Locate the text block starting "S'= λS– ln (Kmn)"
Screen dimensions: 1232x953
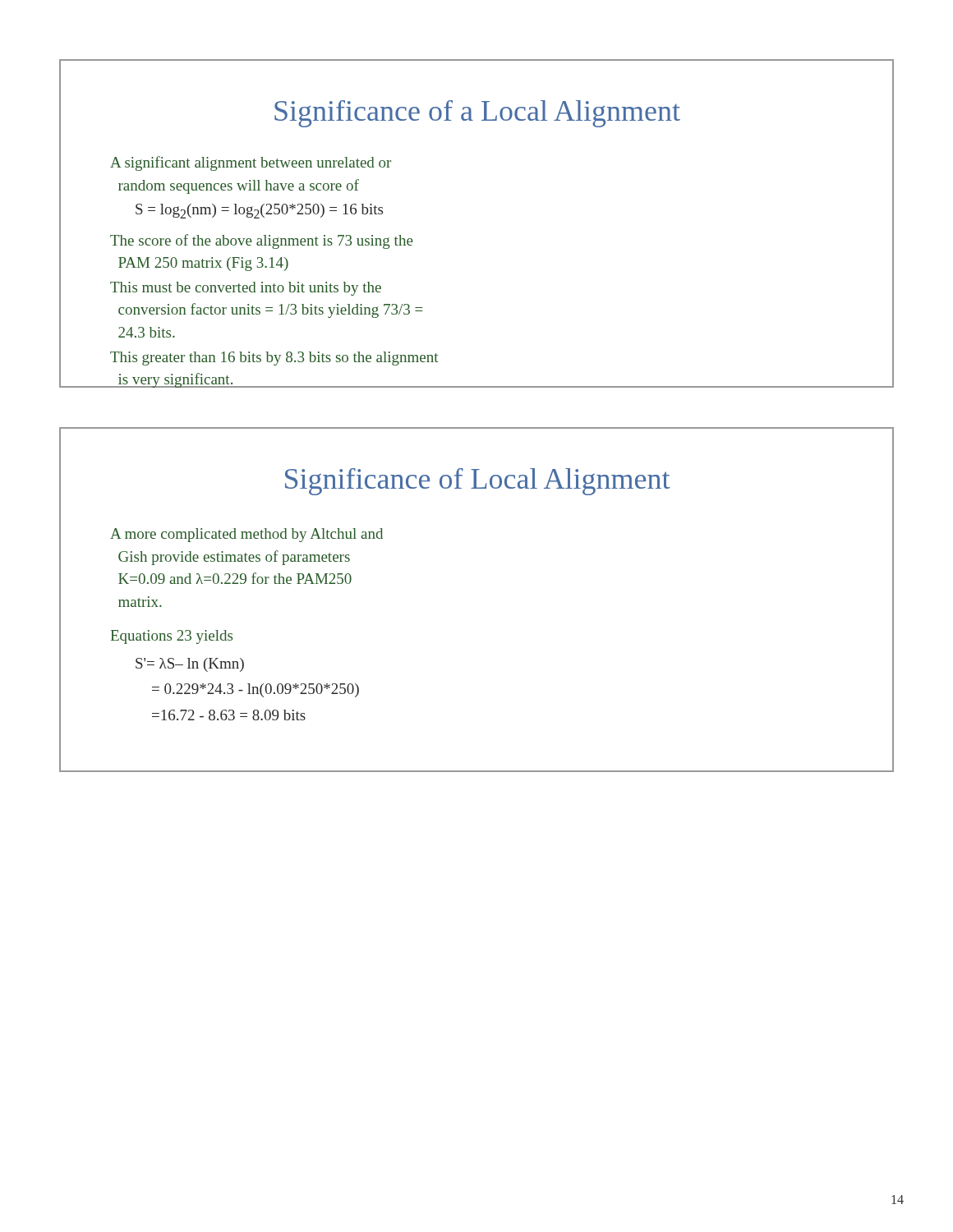point(190,663)
